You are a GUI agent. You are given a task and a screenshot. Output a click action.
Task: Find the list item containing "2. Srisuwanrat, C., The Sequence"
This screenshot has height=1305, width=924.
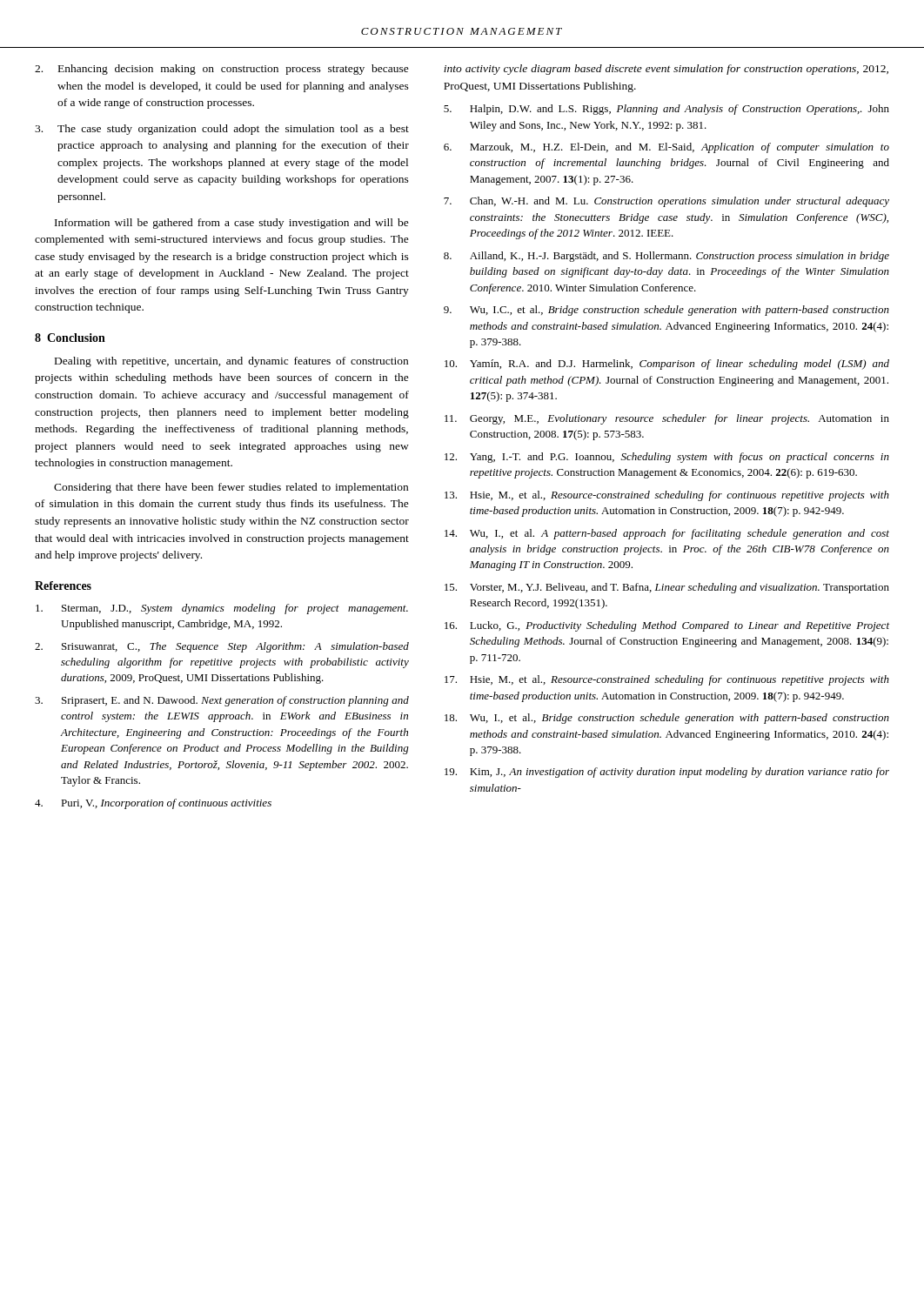pos(222,662)
